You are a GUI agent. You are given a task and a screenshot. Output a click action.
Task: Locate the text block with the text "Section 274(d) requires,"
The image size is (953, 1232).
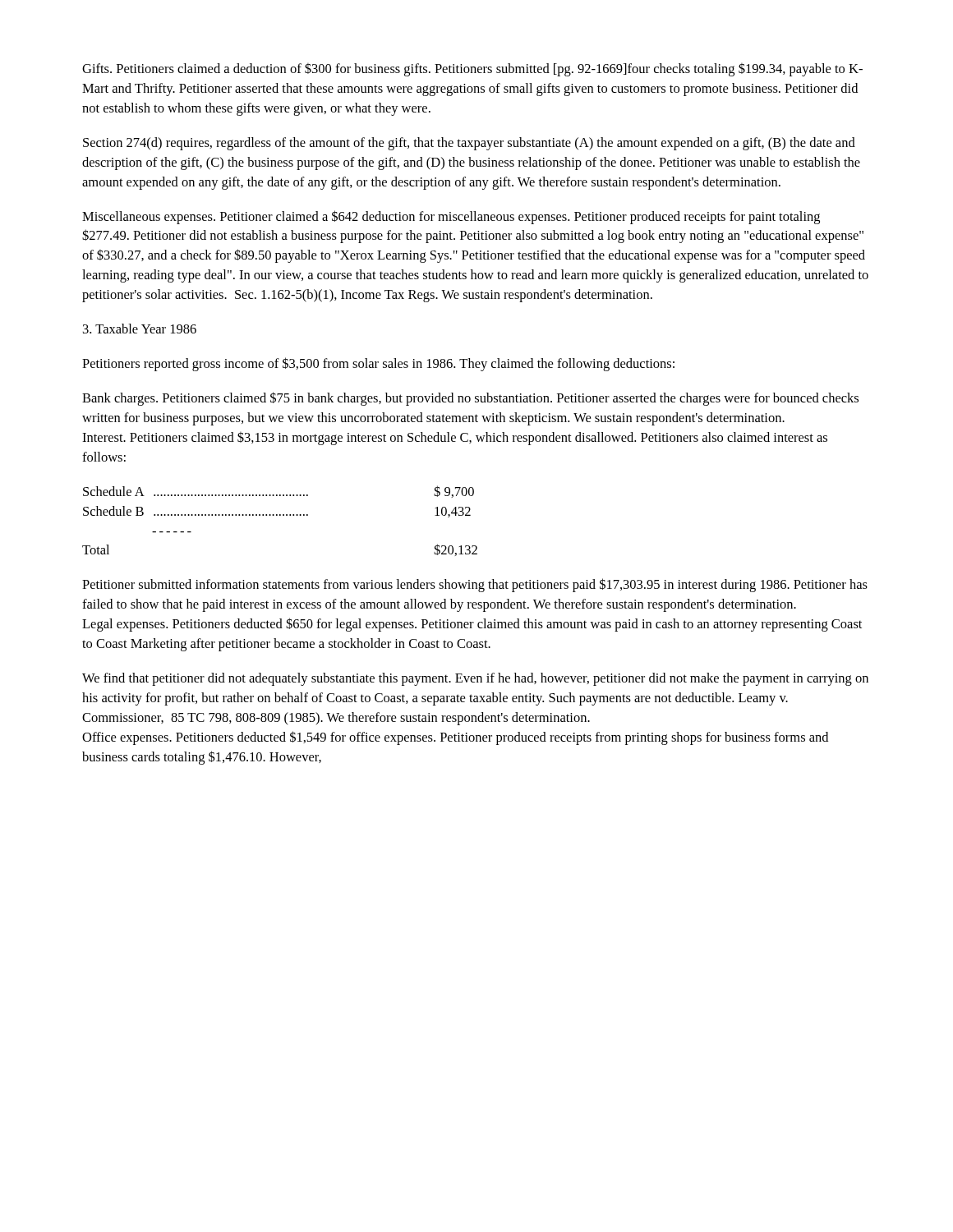tap(471, 162)
